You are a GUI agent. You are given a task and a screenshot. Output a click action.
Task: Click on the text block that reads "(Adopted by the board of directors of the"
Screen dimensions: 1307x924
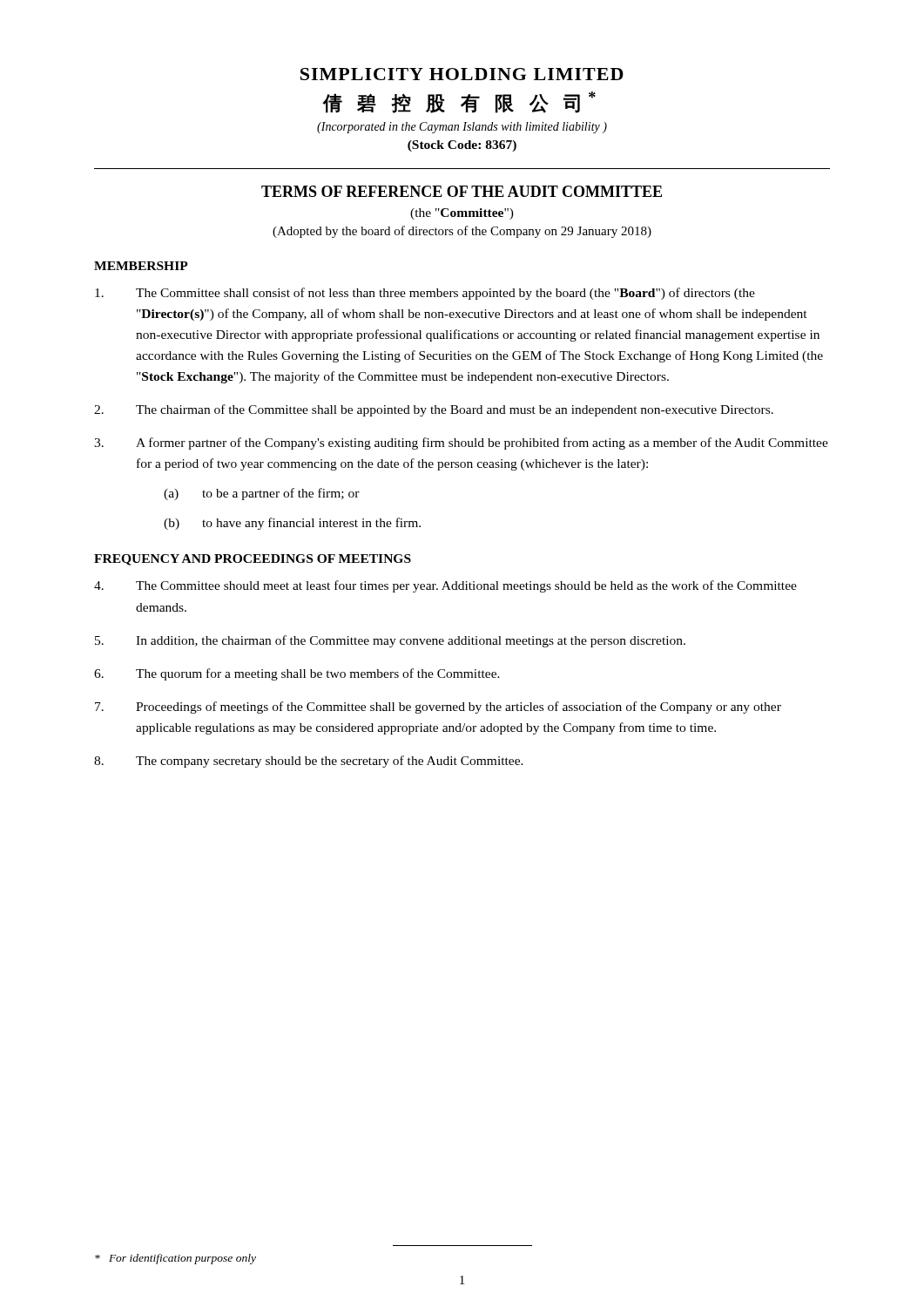click(x=462, y=231)
